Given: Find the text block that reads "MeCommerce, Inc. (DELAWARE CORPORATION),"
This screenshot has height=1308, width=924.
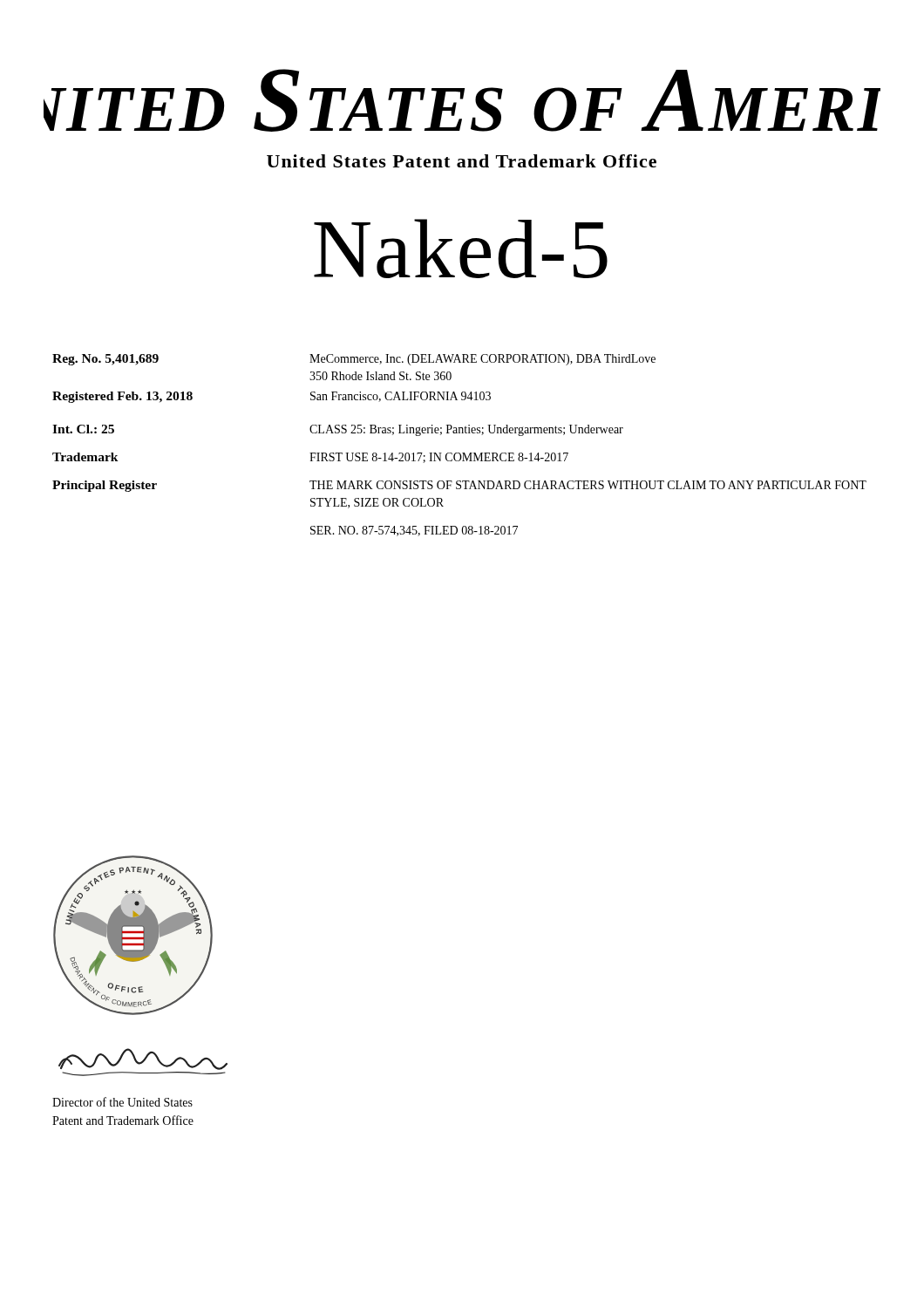Looking at the screenshot, I should pyautogui.click(x=483, y=368).
